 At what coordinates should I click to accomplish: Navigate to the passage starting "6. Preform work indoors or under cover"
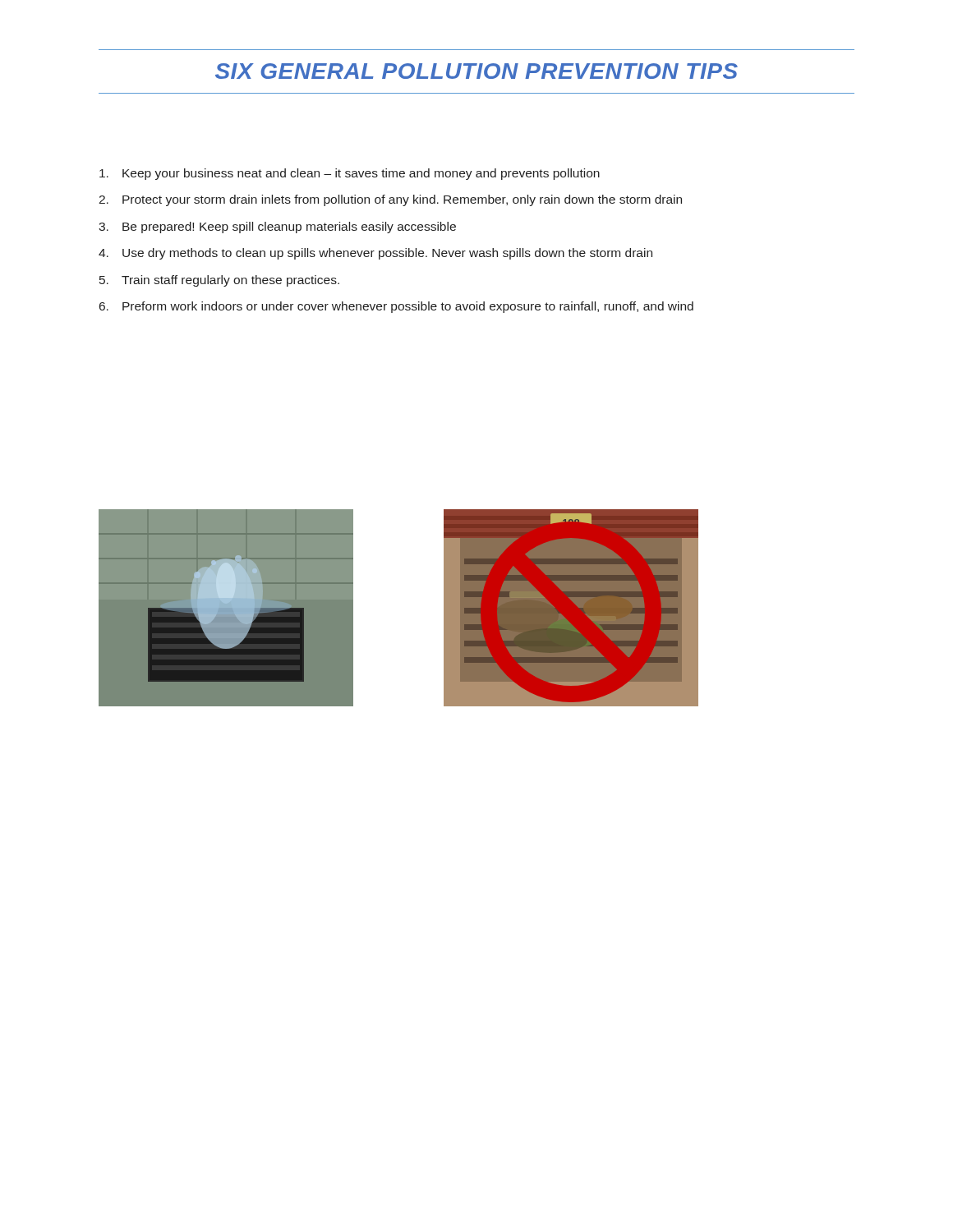476,307
